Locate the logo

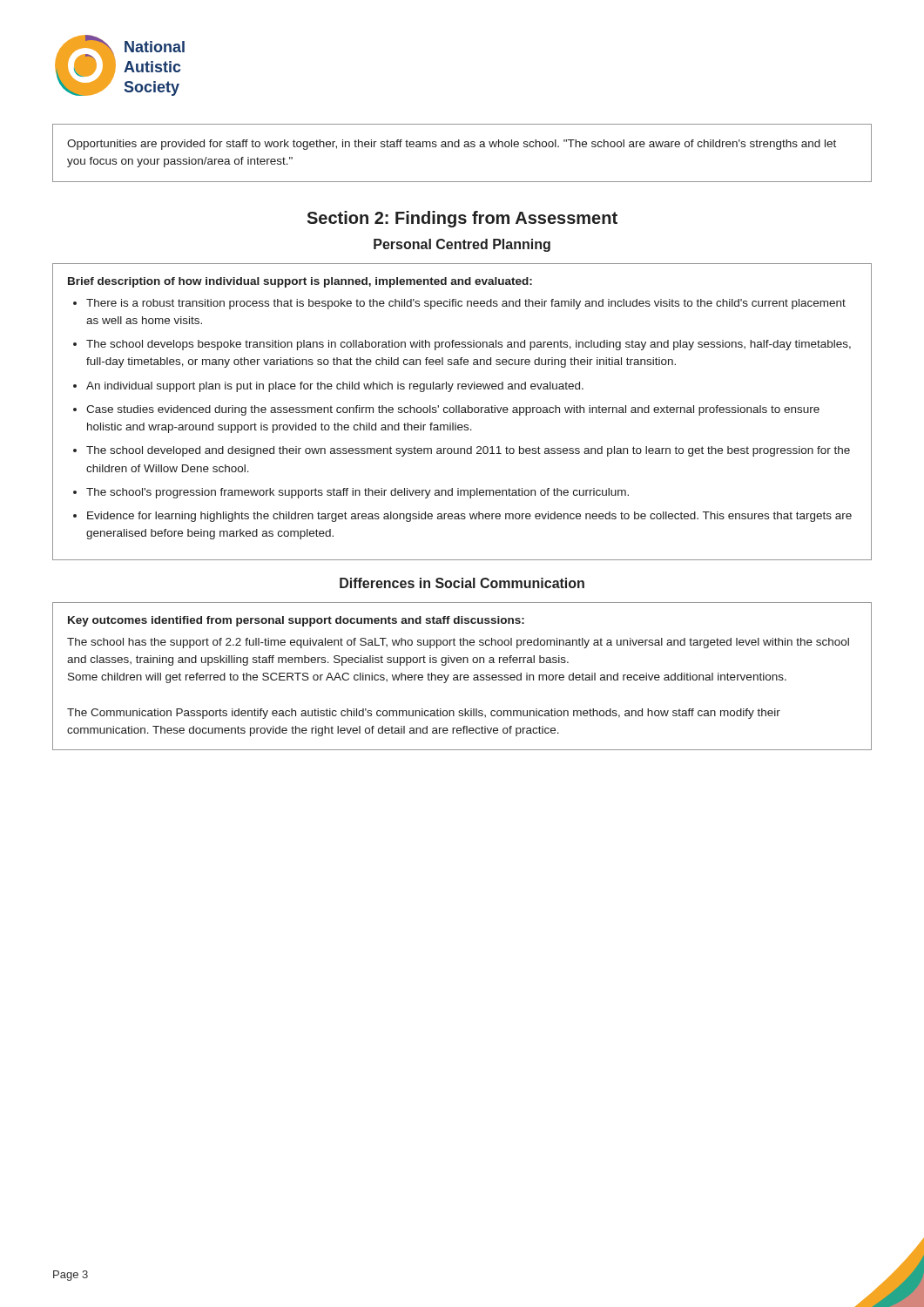[462, 65]
